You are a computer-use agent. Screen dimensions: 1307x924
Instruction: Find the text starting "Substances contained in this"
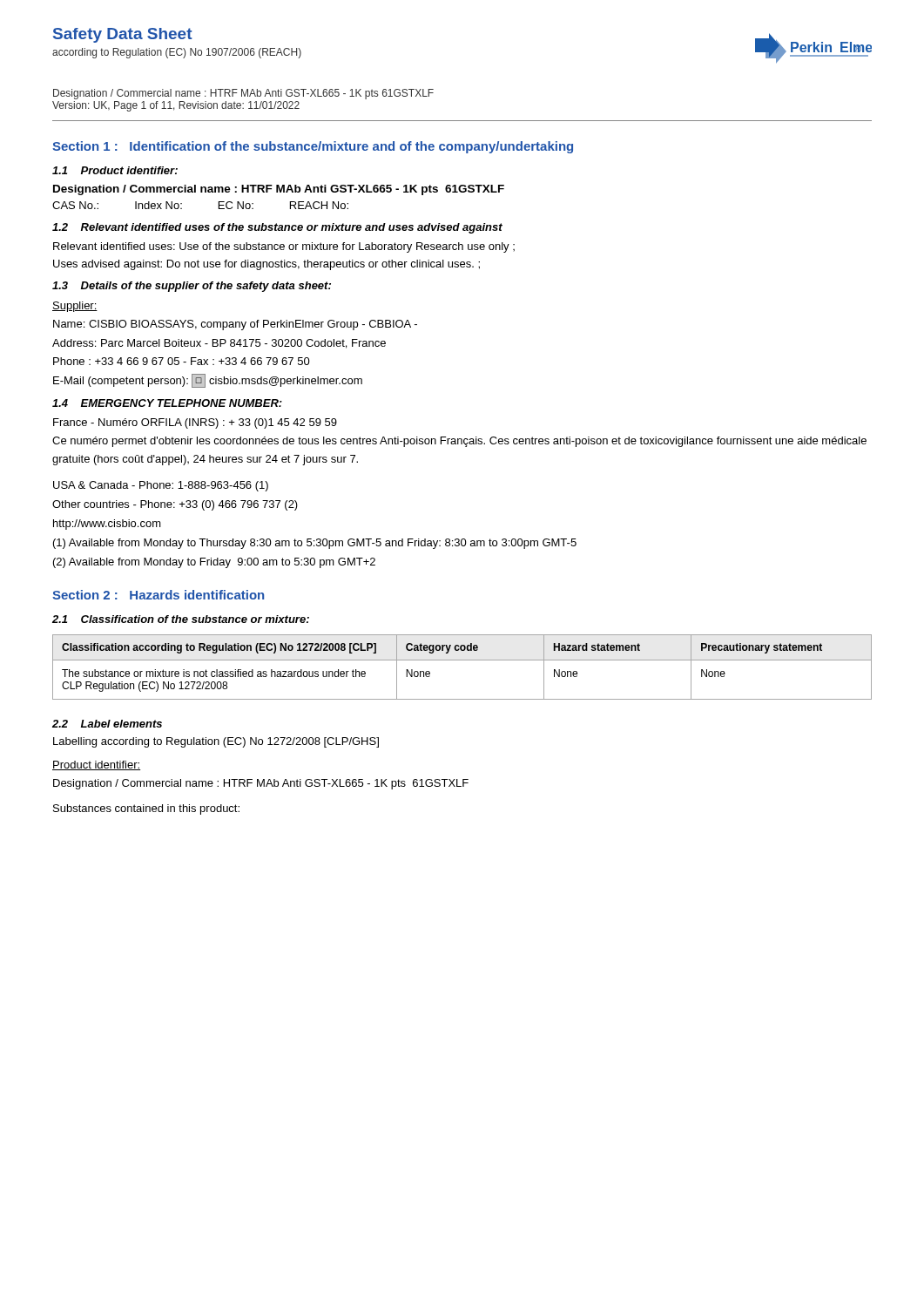coord(146,808)
